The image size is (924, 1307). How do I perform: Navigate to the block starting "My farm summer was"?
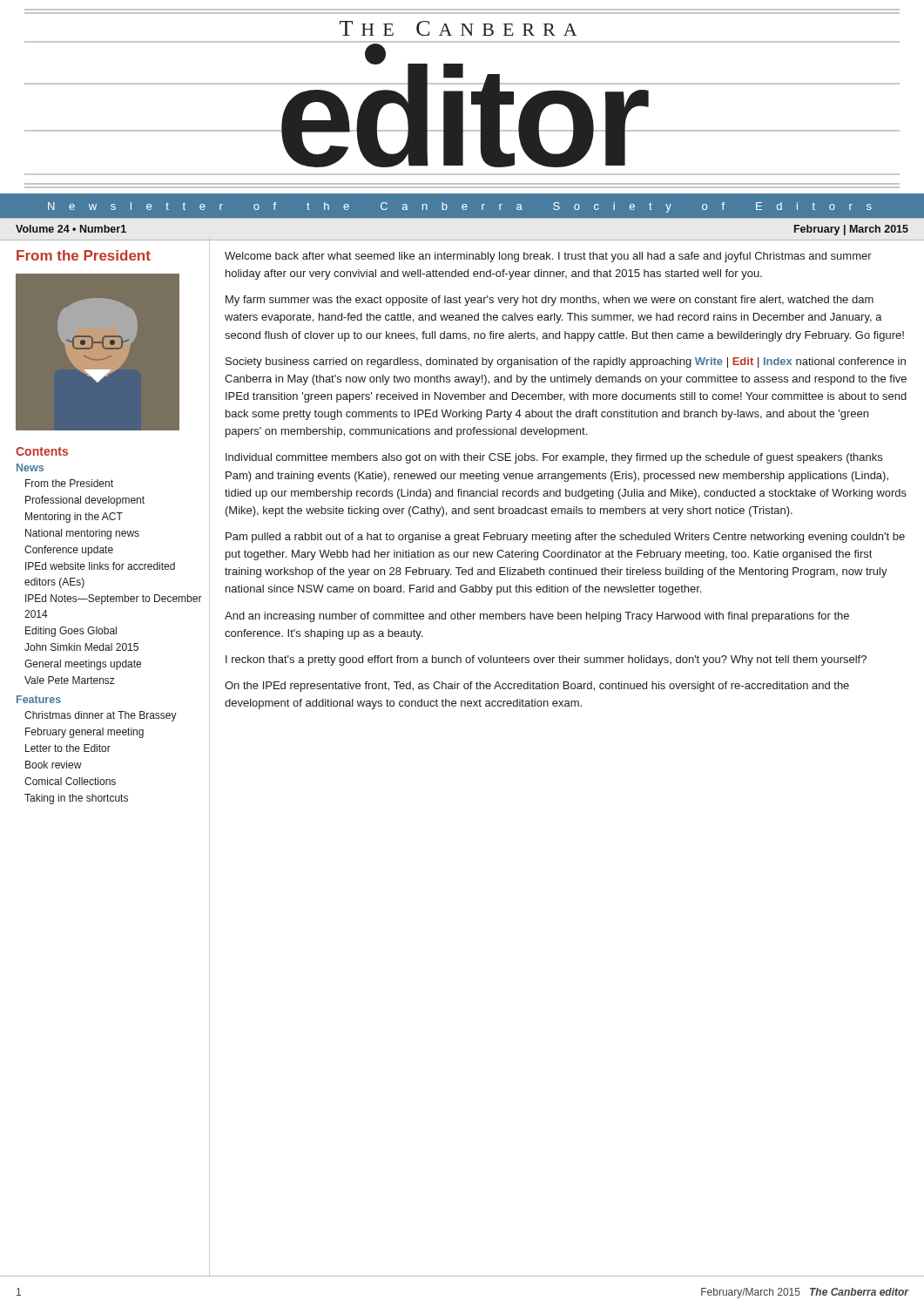[565, 317]
